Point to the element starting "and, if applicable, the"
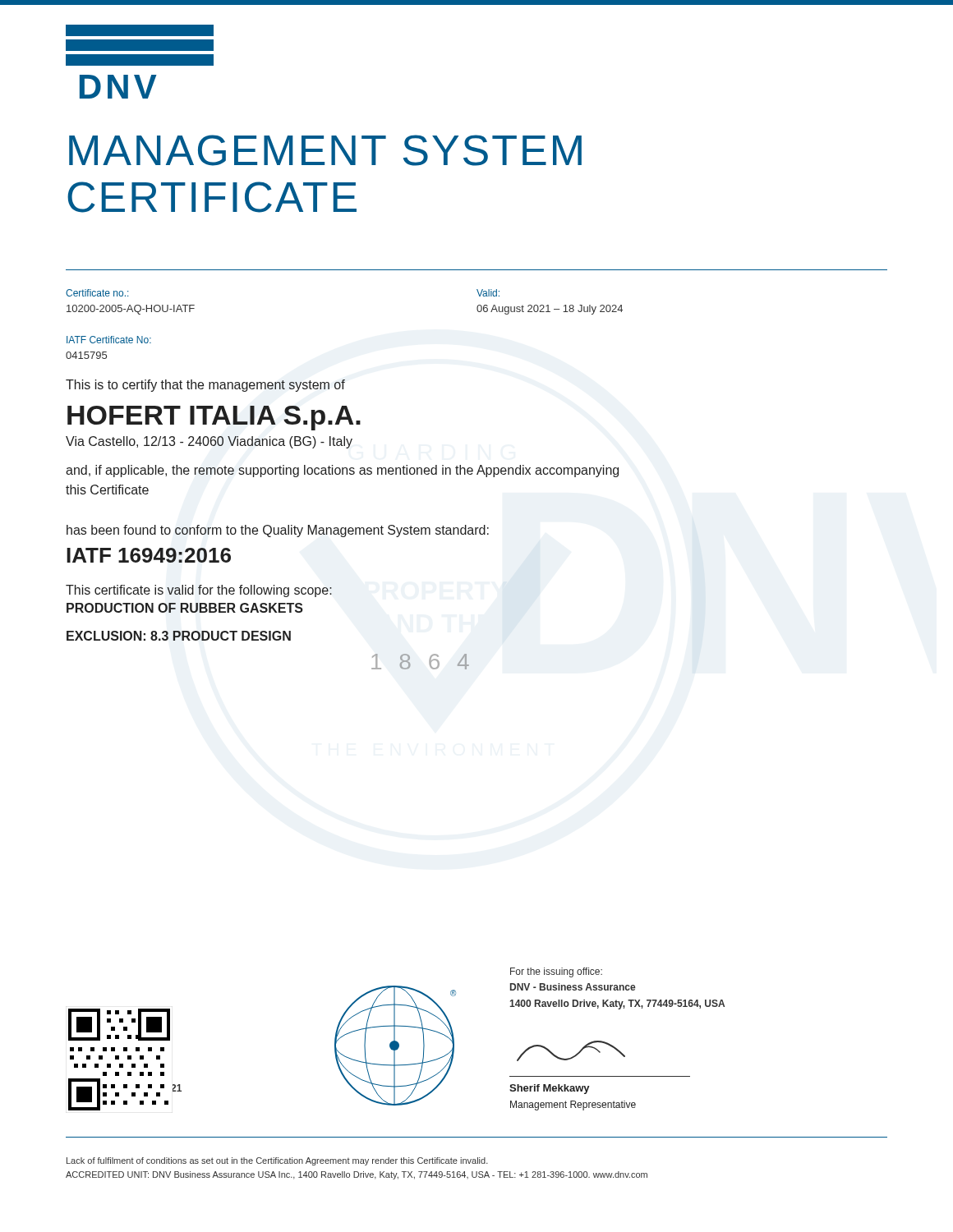 [x=343, y=480]
